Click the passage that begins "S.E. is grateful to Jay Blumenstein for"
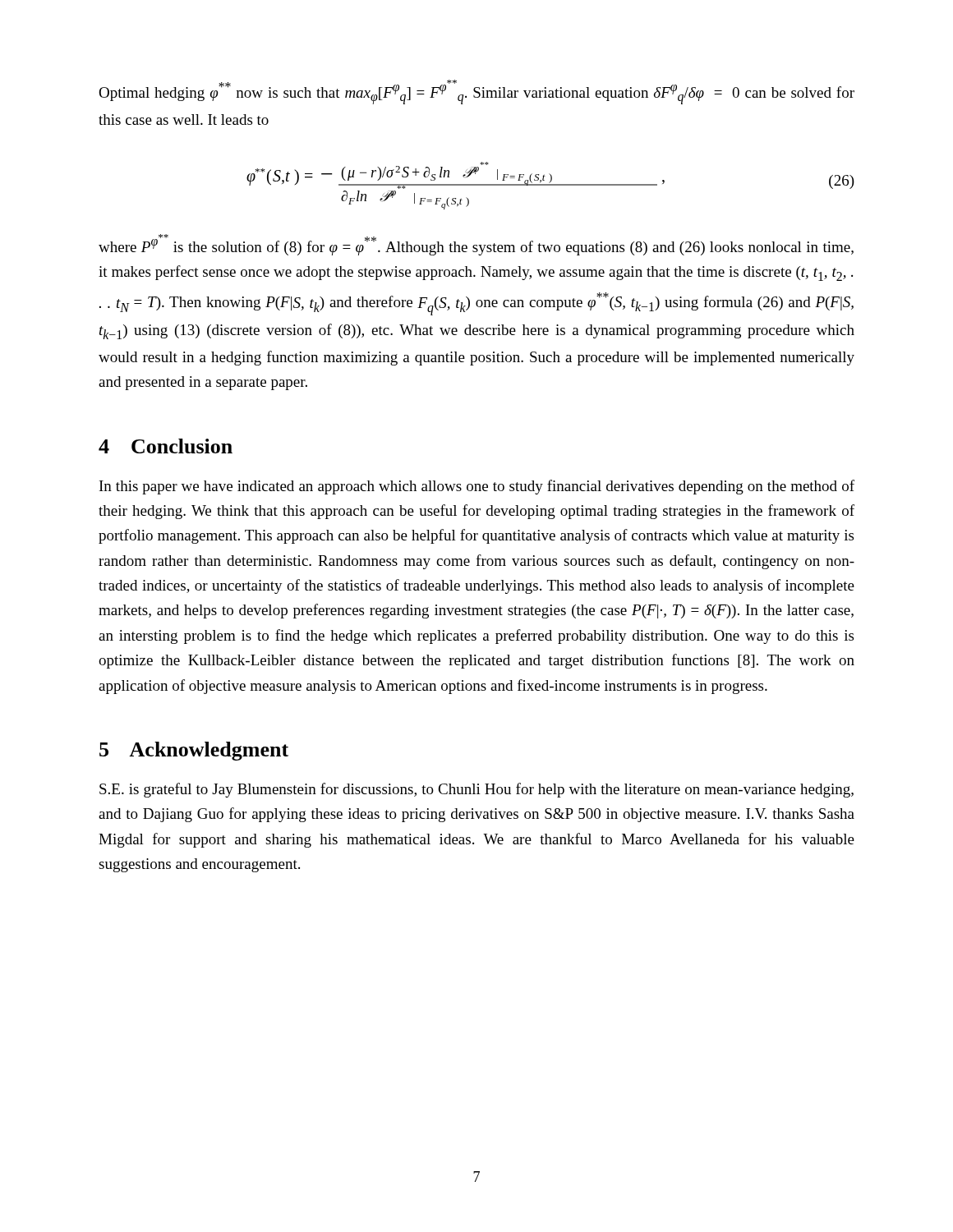953x1232 pixels. pos(476,826)
